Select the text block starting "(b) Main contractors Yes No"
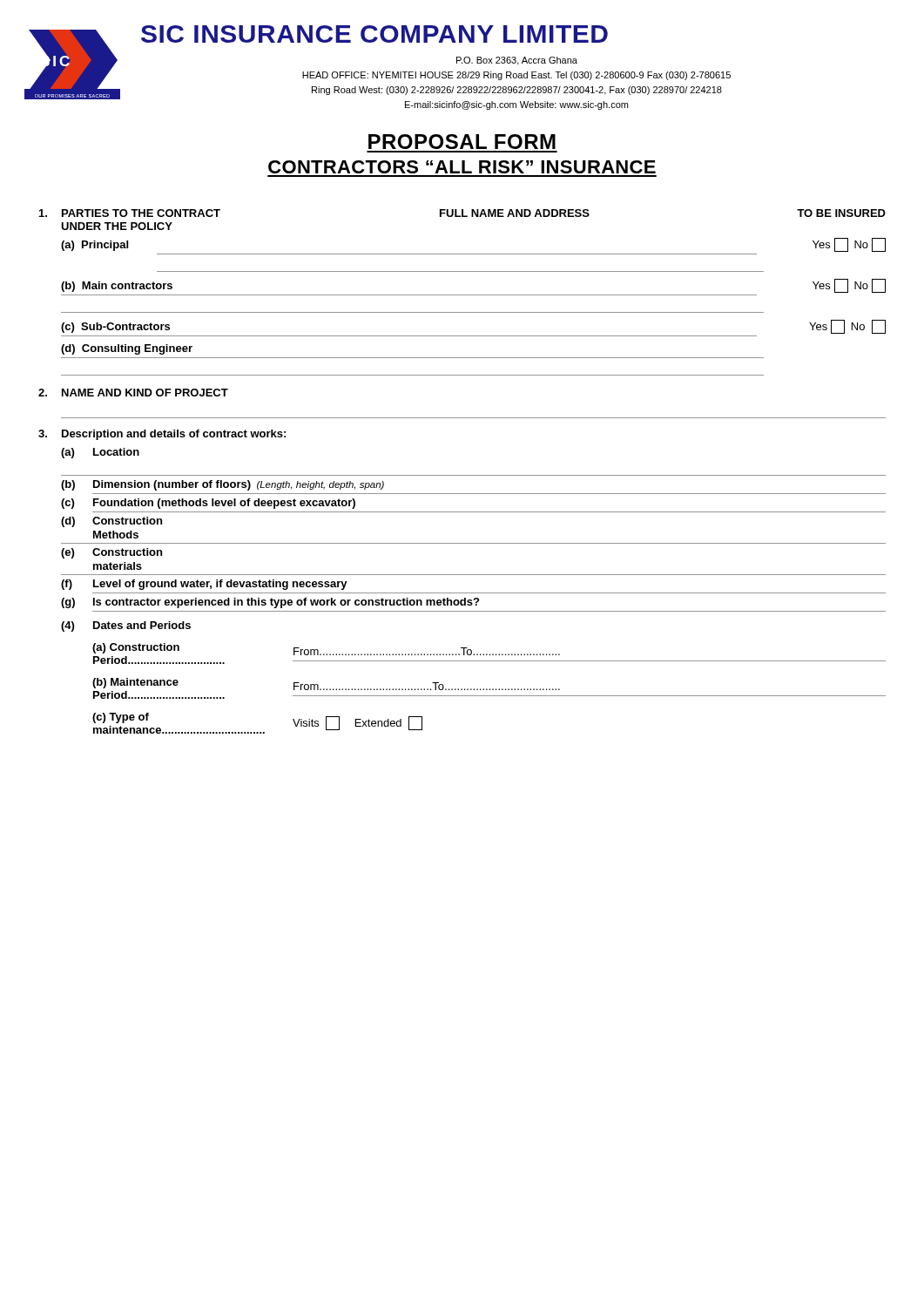The image size is (924, 1307). pyautogui.click(x=473, y=287)
